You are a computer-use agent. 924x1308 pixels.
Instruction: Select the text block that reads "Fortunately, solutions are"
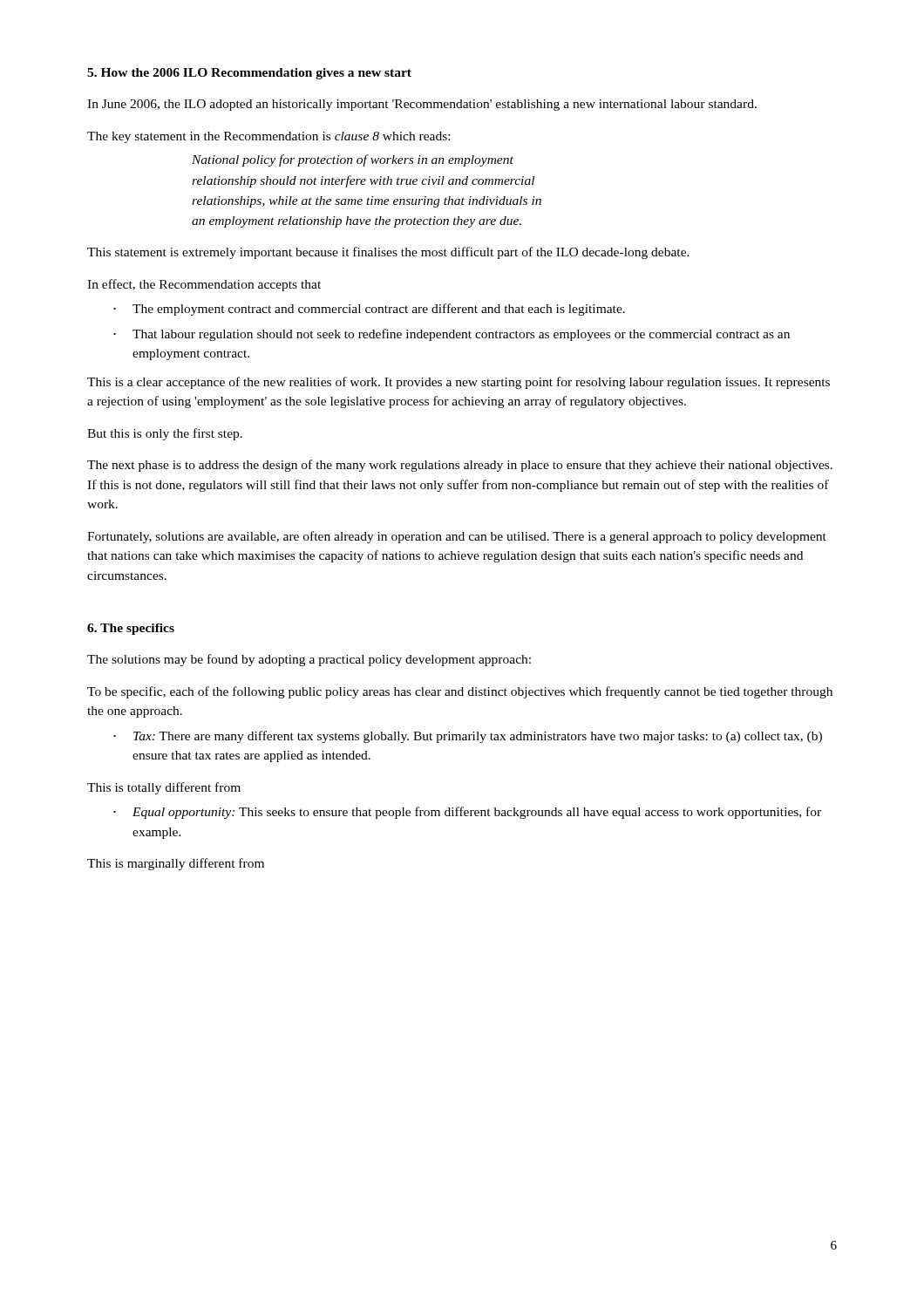point(457,555)
